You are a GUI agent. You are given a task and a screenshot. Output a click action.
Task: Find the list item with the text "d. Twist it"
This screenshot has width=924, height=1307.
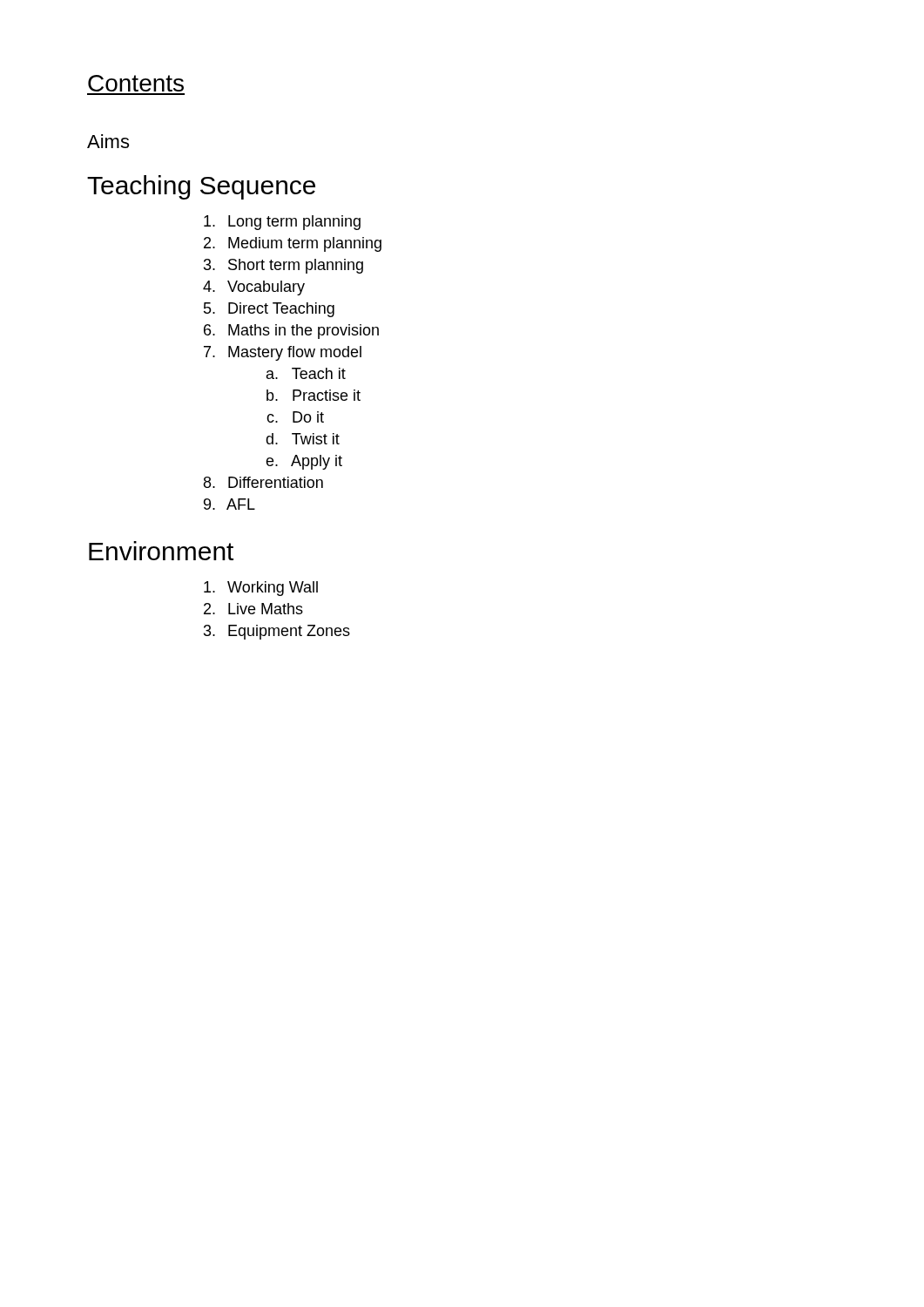coord(300,440)
